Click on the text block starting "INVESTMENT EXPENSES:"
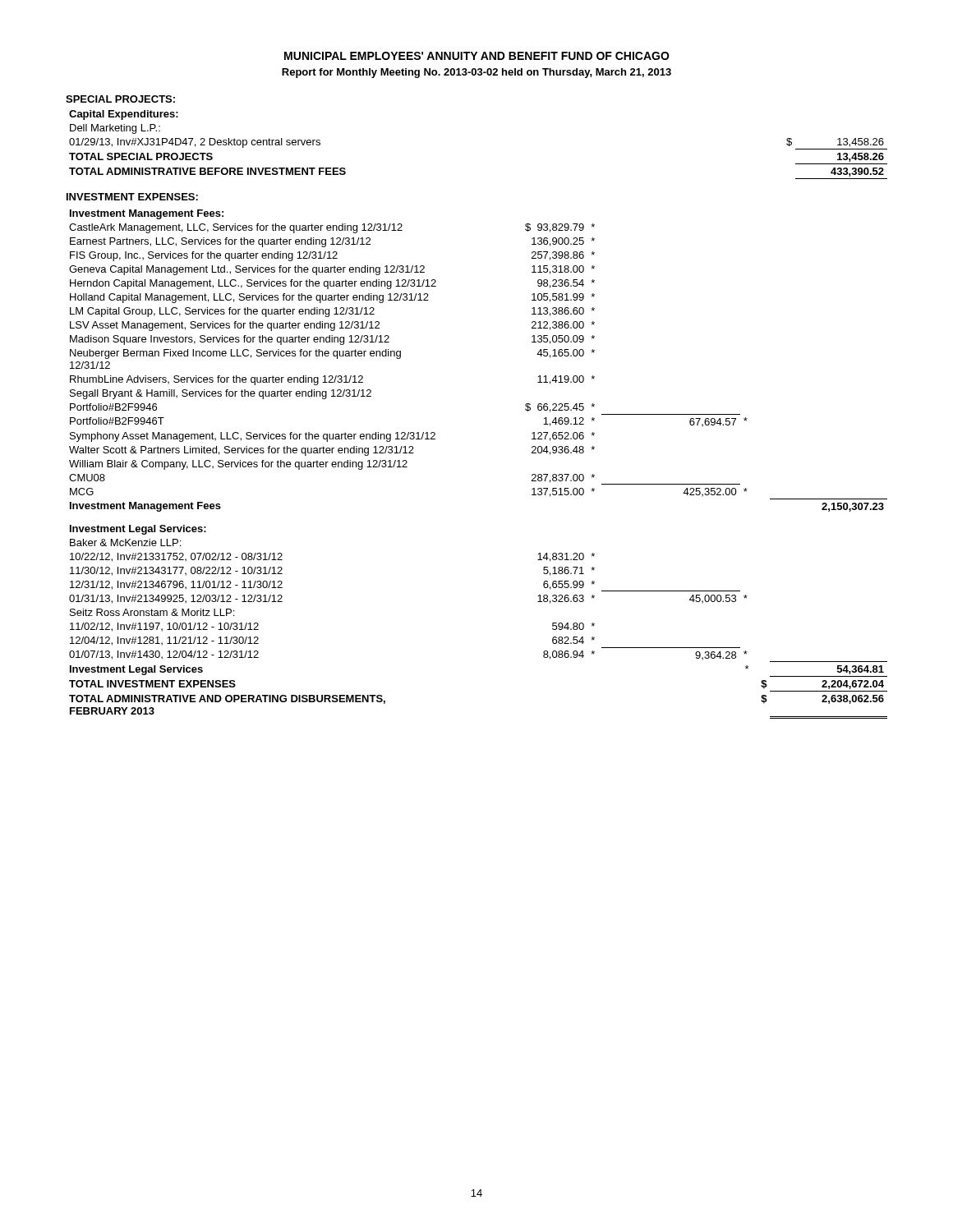This screenshot has height=1232, width=953. pyautogui.click(x=132, y=197)
